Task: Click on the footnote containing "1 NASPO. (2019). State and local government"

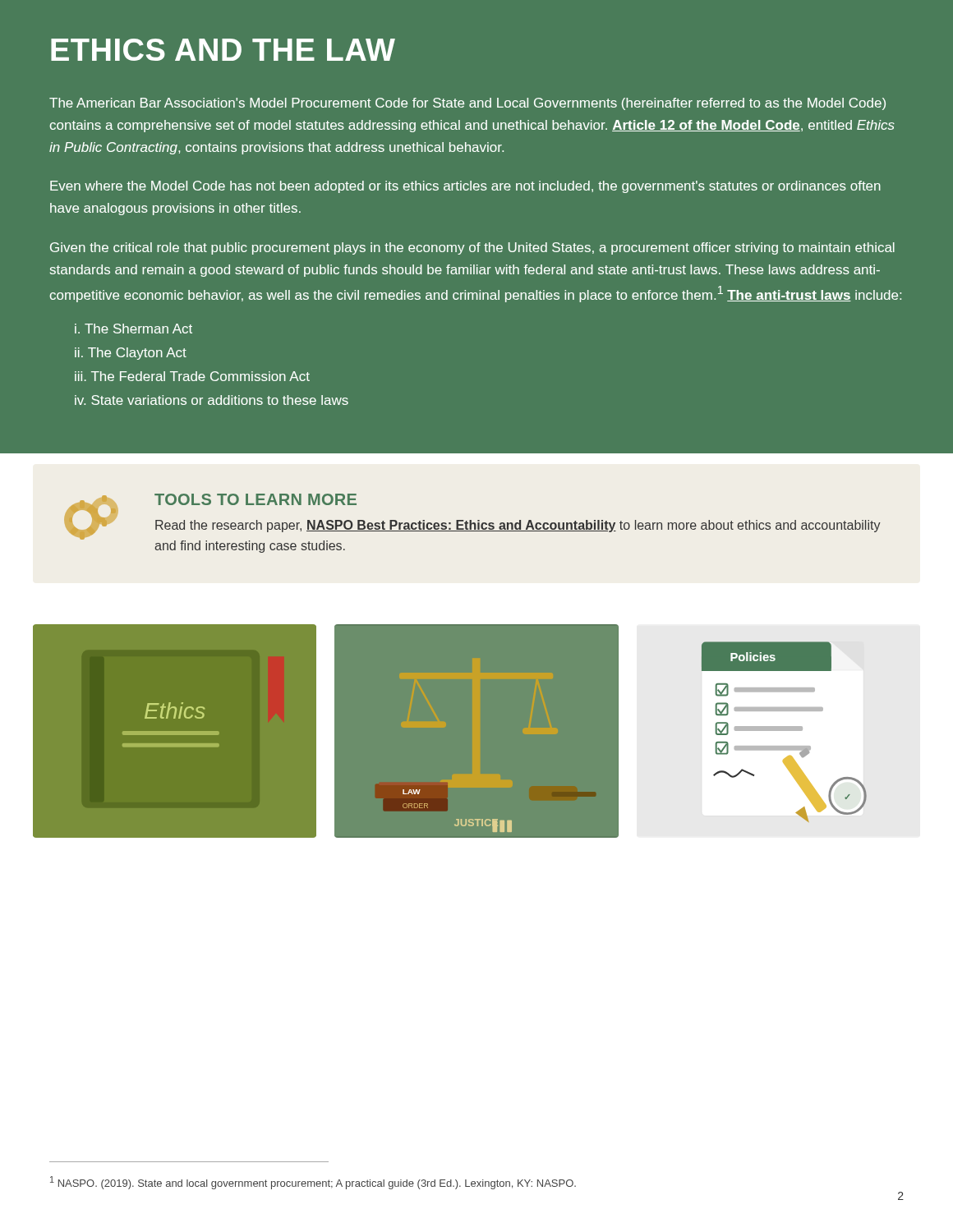Action: pyautogui.click(x=476, y=1182)
